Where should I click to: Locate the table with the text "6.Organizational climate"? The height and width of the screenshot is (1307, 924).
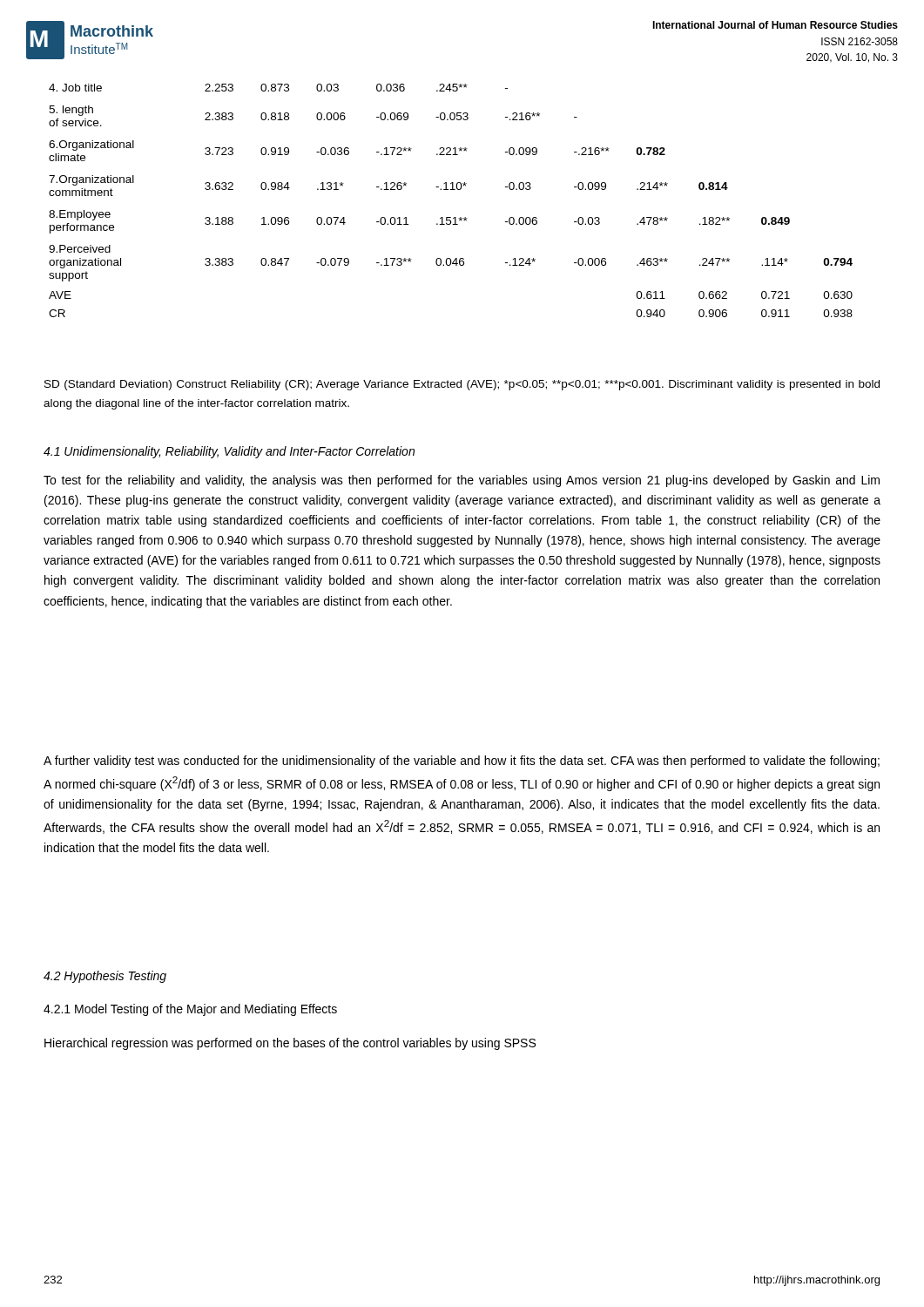point(462,200)
